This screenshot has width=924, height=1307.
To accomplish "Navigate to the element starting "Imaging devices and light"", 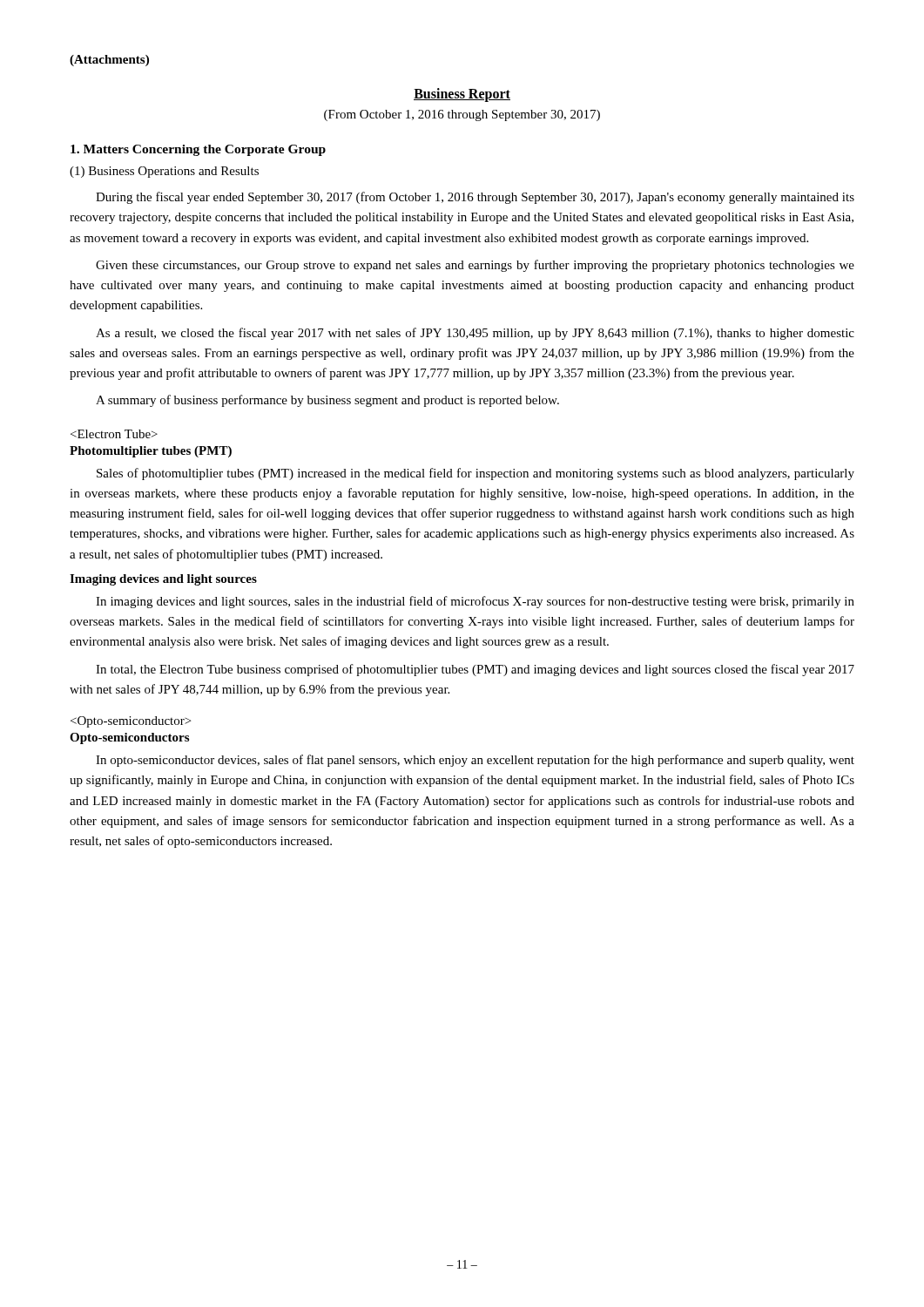I will click(x=163, y=578).
